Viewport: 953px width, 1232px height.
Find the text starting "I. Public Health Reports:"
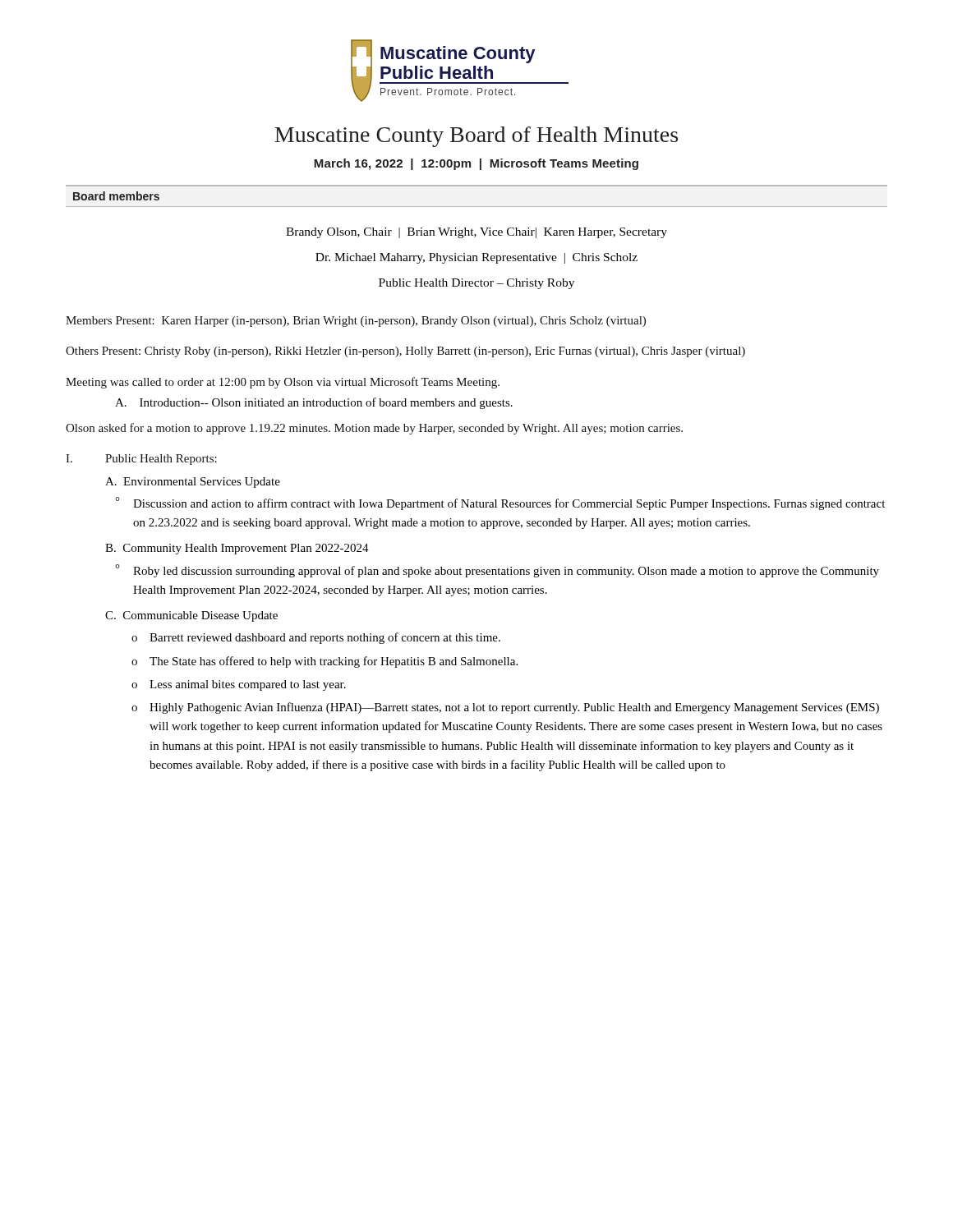coord(141,460)
